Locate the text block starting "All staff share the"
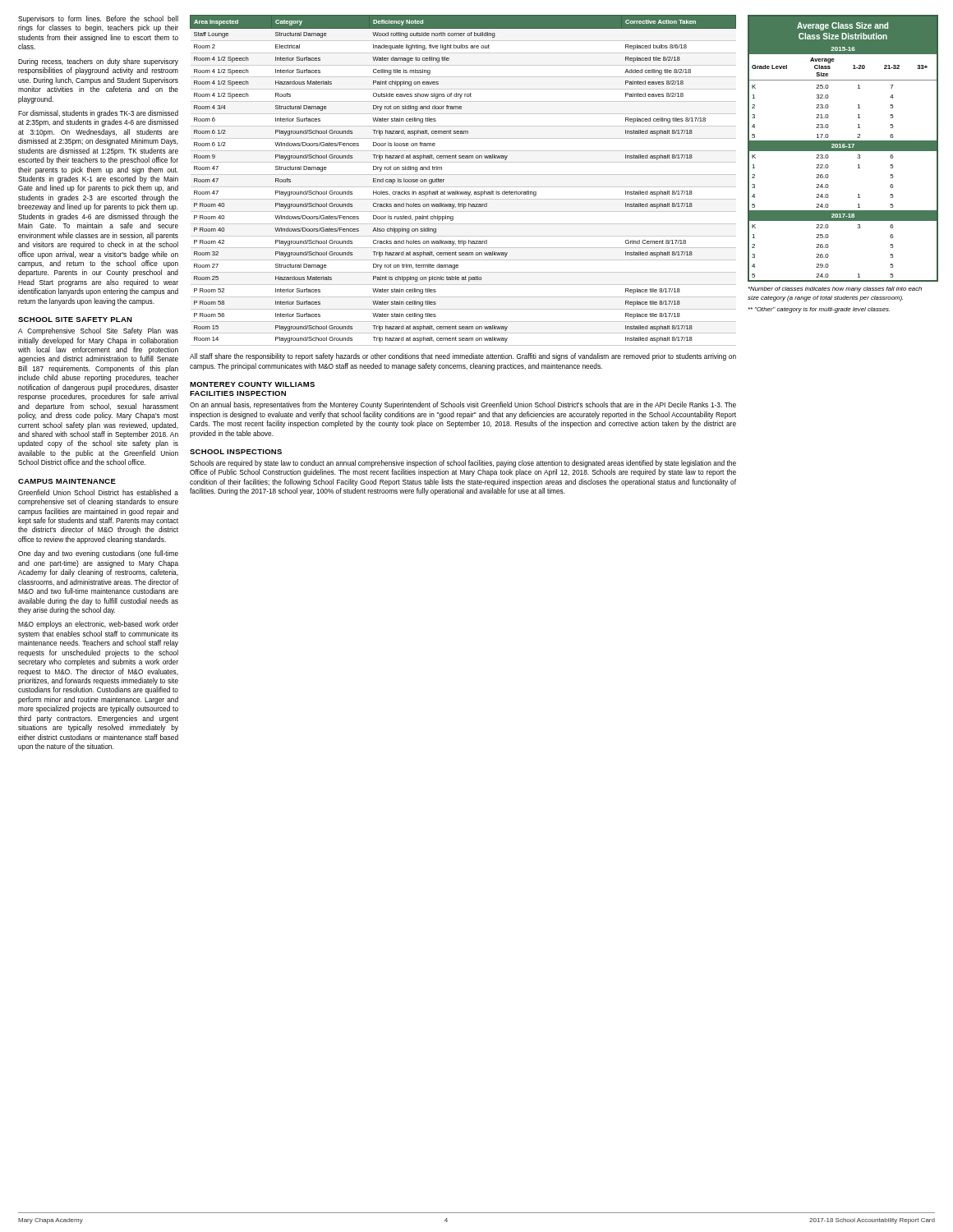The image size is (953, 1232). click(x=463, y=362)
